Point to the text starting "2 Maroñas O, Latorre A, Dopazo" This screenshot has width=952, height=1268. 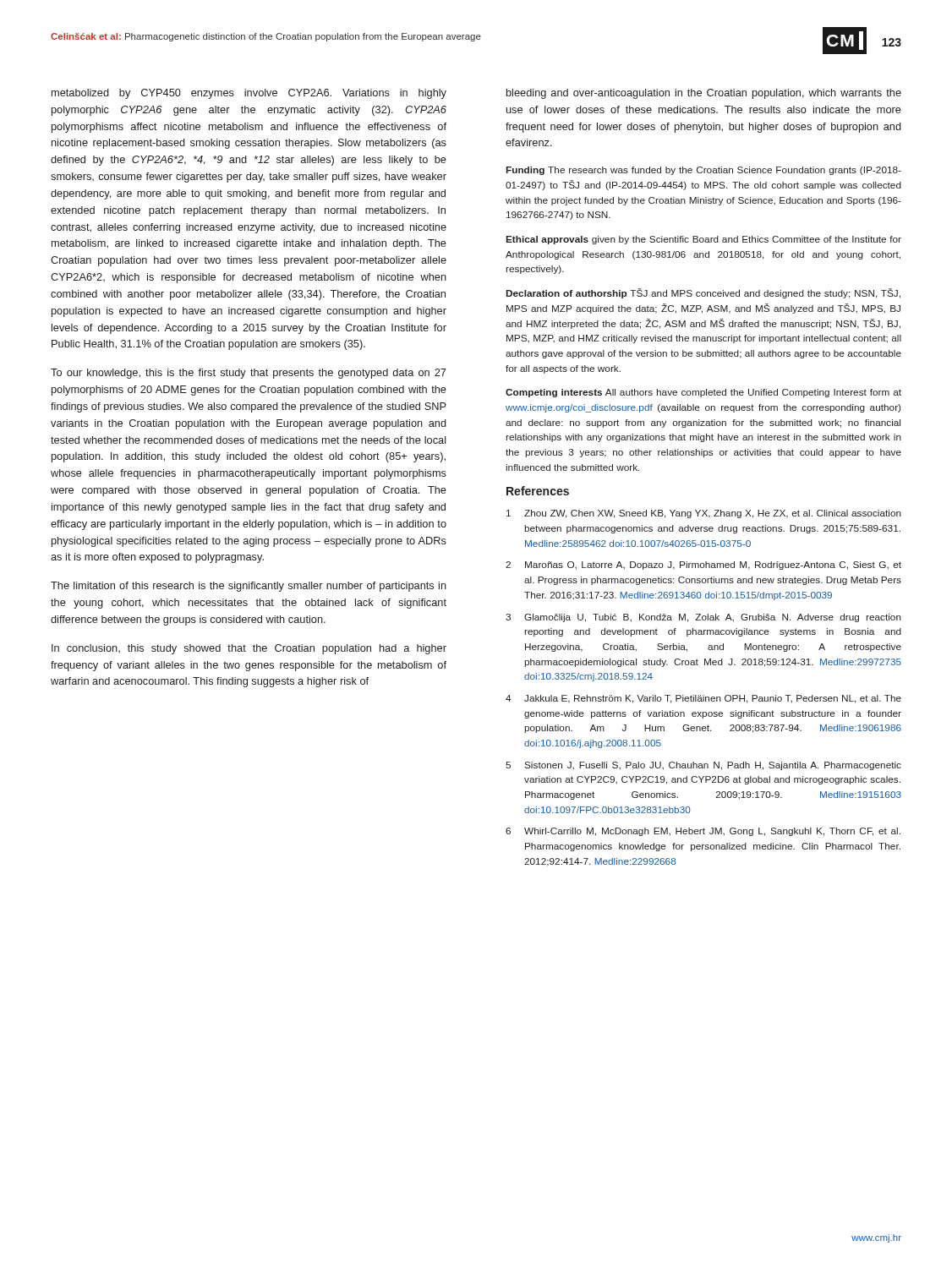[x=703, y=581]
